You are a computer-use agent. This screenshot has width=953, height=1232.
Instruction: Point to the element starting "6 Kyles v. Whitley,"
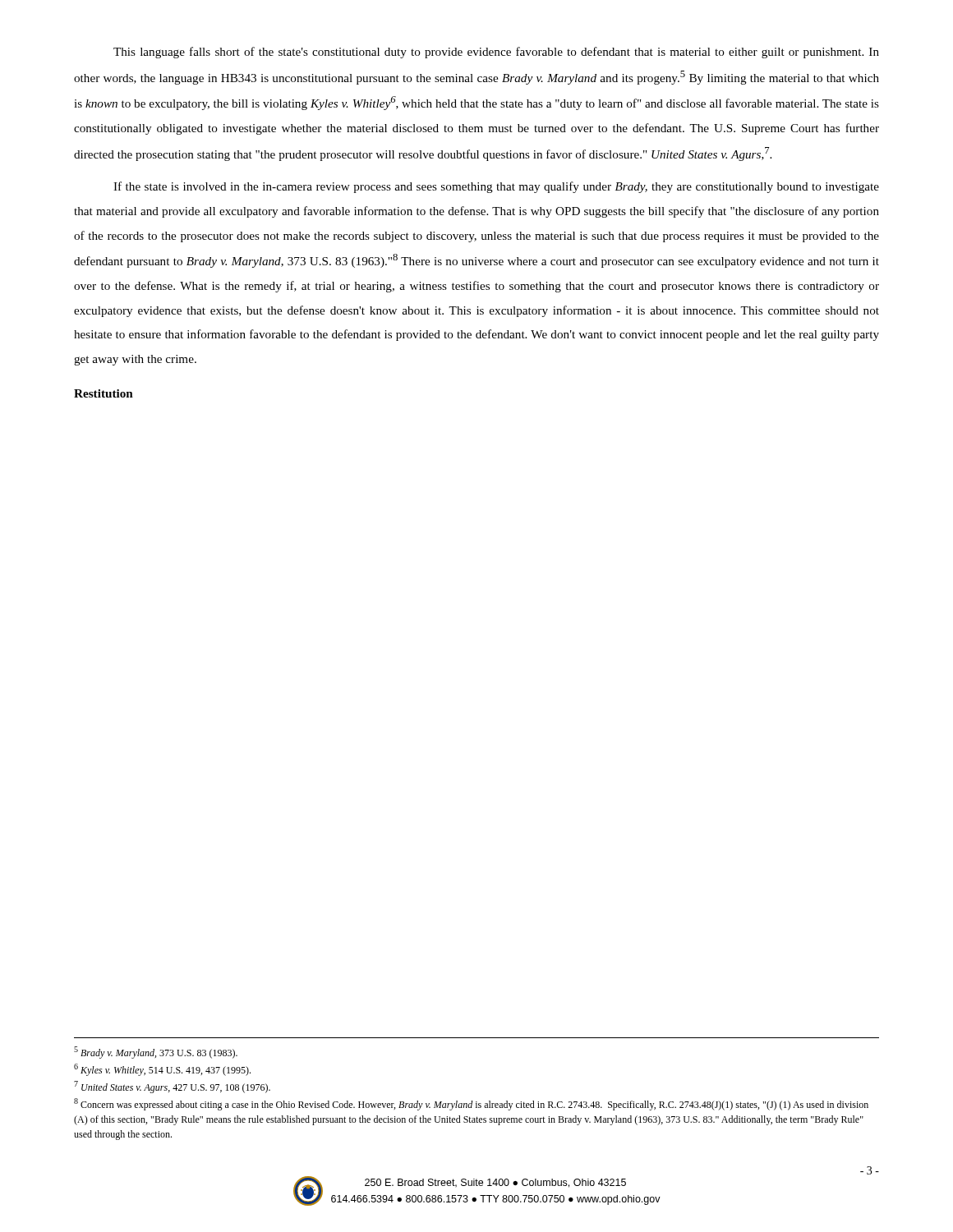163,1069
